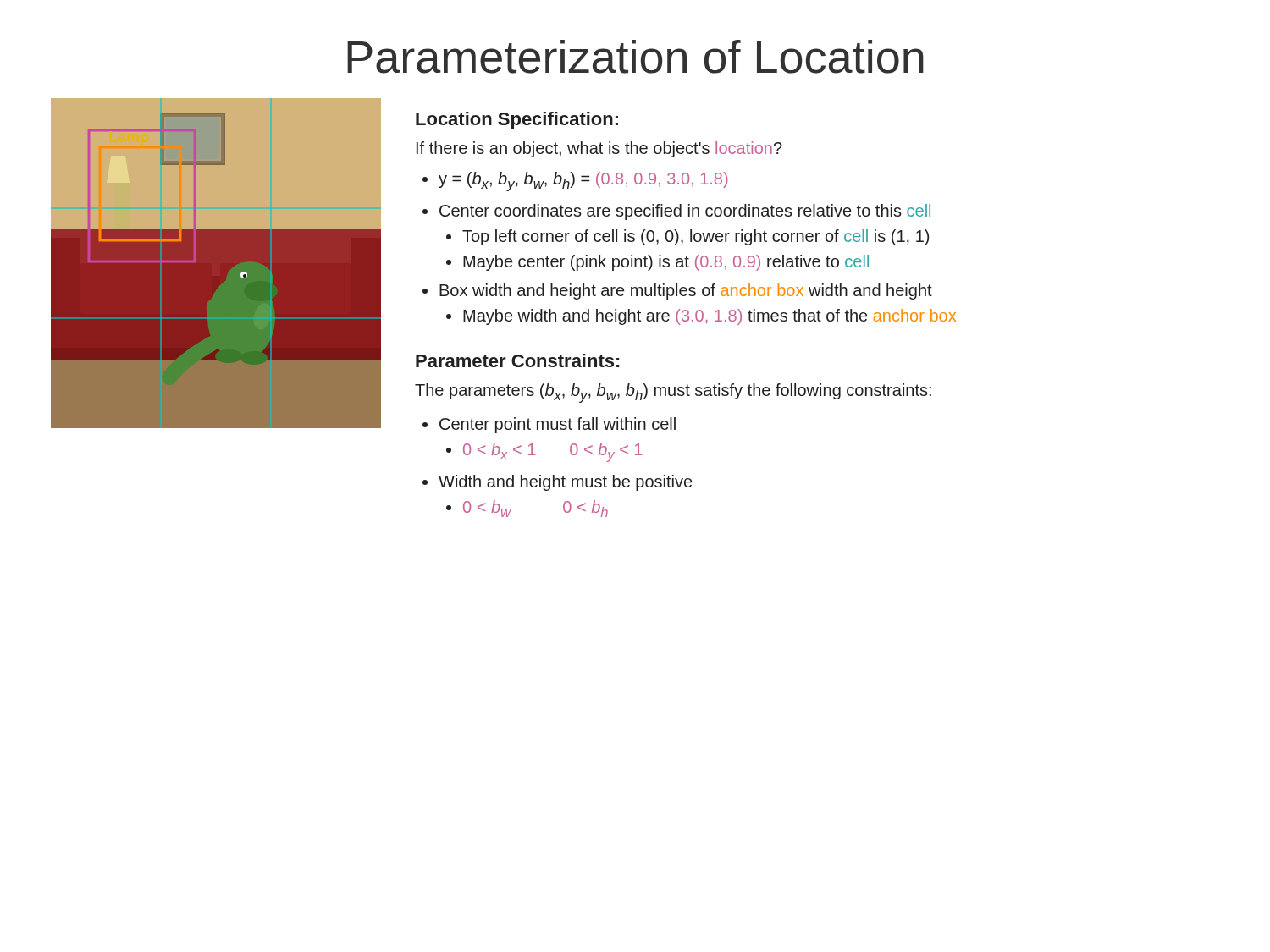
Task: Select the list item that says "Center coordinates are"
Action: (829, 238)
